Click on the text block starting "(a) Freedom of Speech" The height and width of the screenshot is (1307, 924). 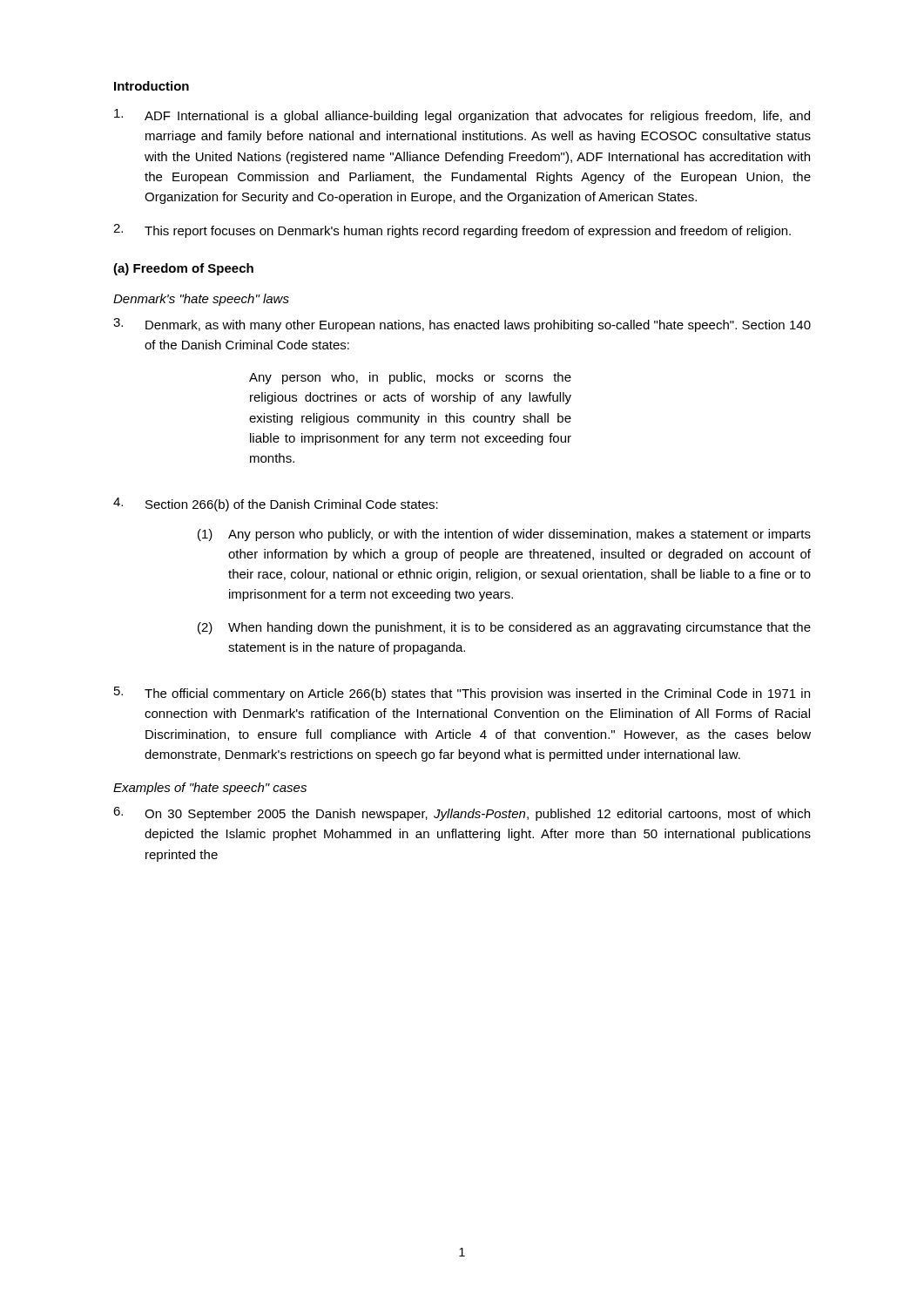184,267
